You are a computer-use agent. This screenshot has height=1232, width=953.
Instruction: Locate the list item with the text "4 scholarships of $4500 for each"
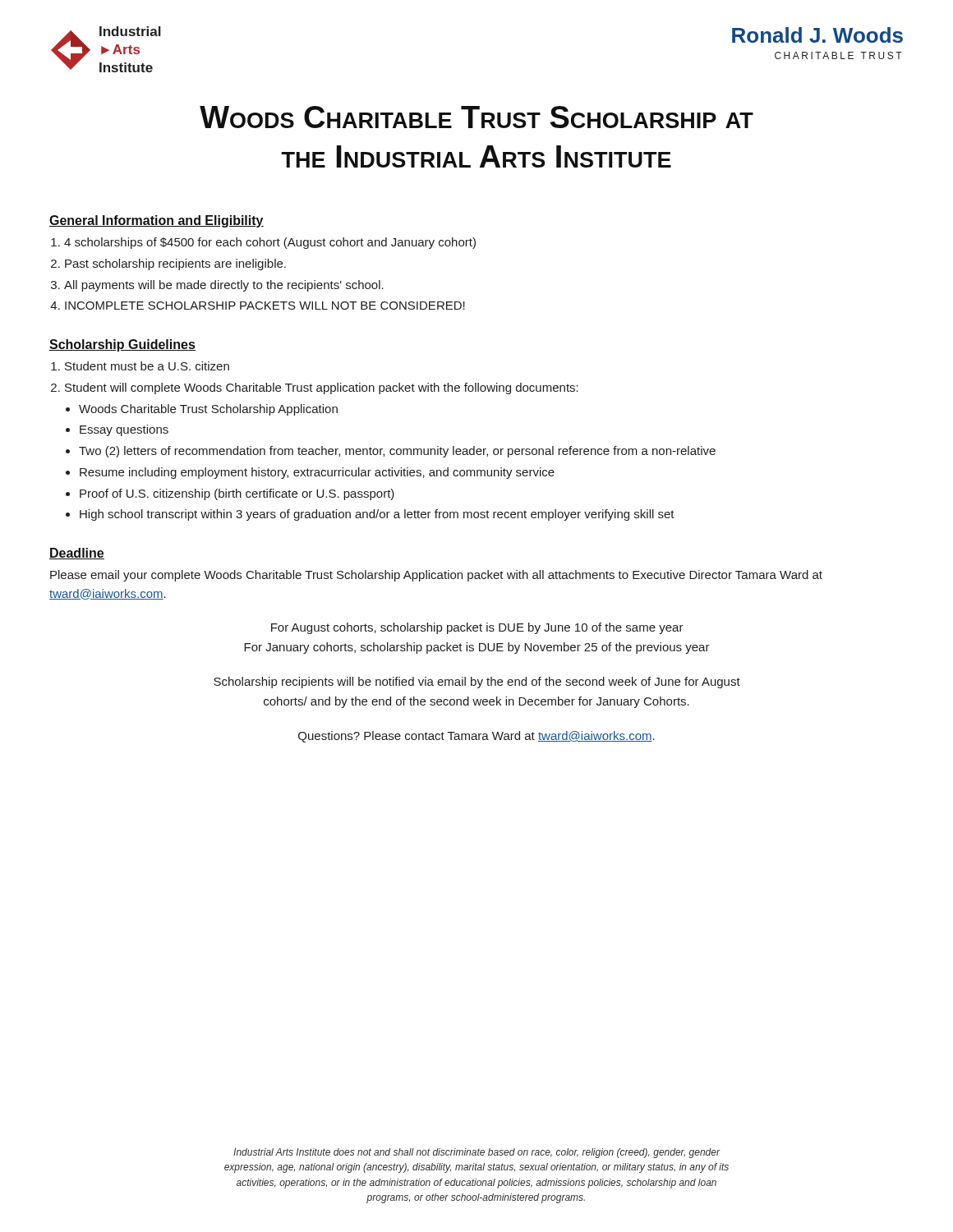(270, 242)
